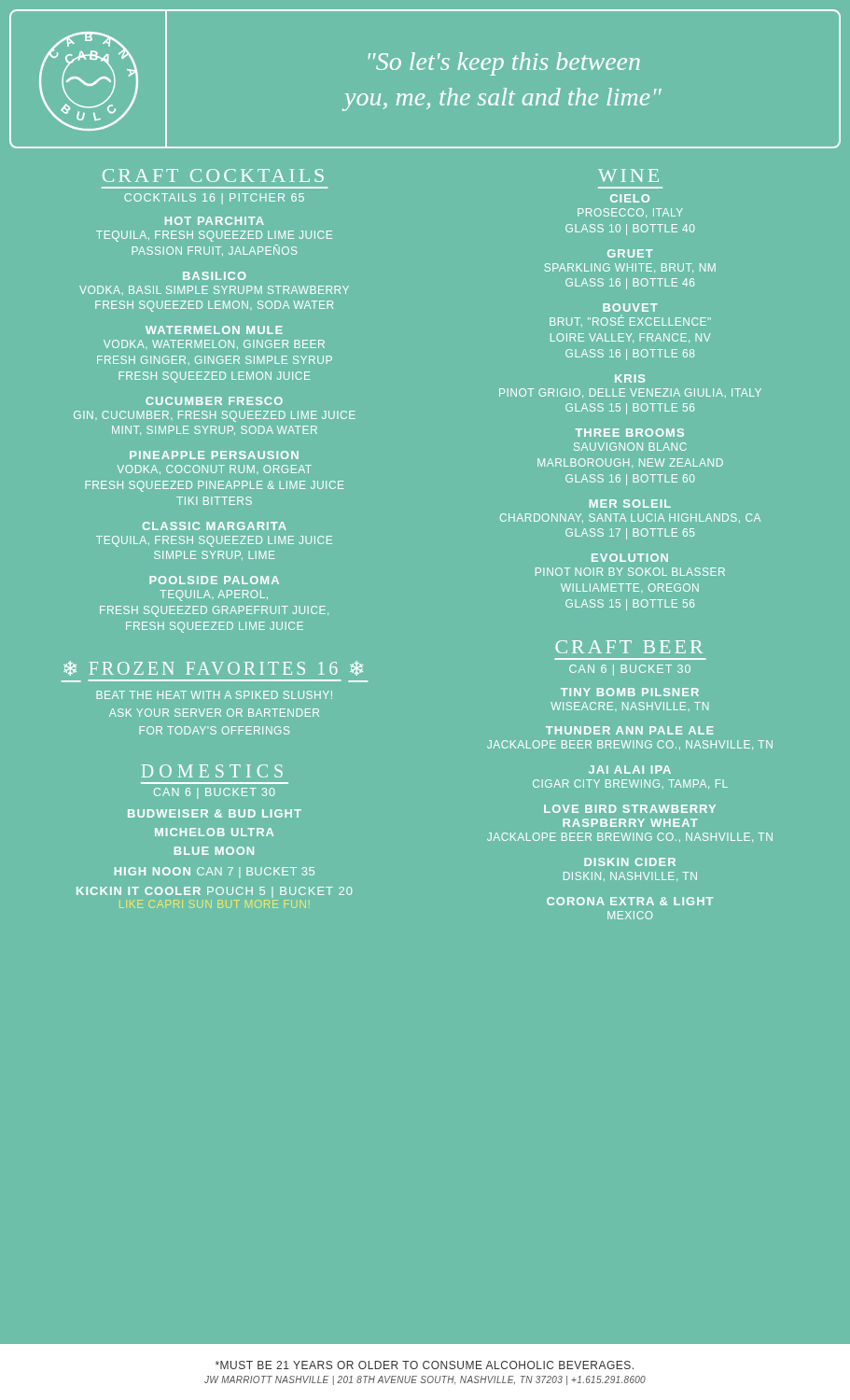Navigate to the passage starting "POOLSIDE PALOMA TEQUILA, APEROL,FRESH SQUEEZED GRAPEFRUIT JUICE,FRESH"
Image resolution: width=850 pixels, height=1400 pixels.
(x=215, y=604)
